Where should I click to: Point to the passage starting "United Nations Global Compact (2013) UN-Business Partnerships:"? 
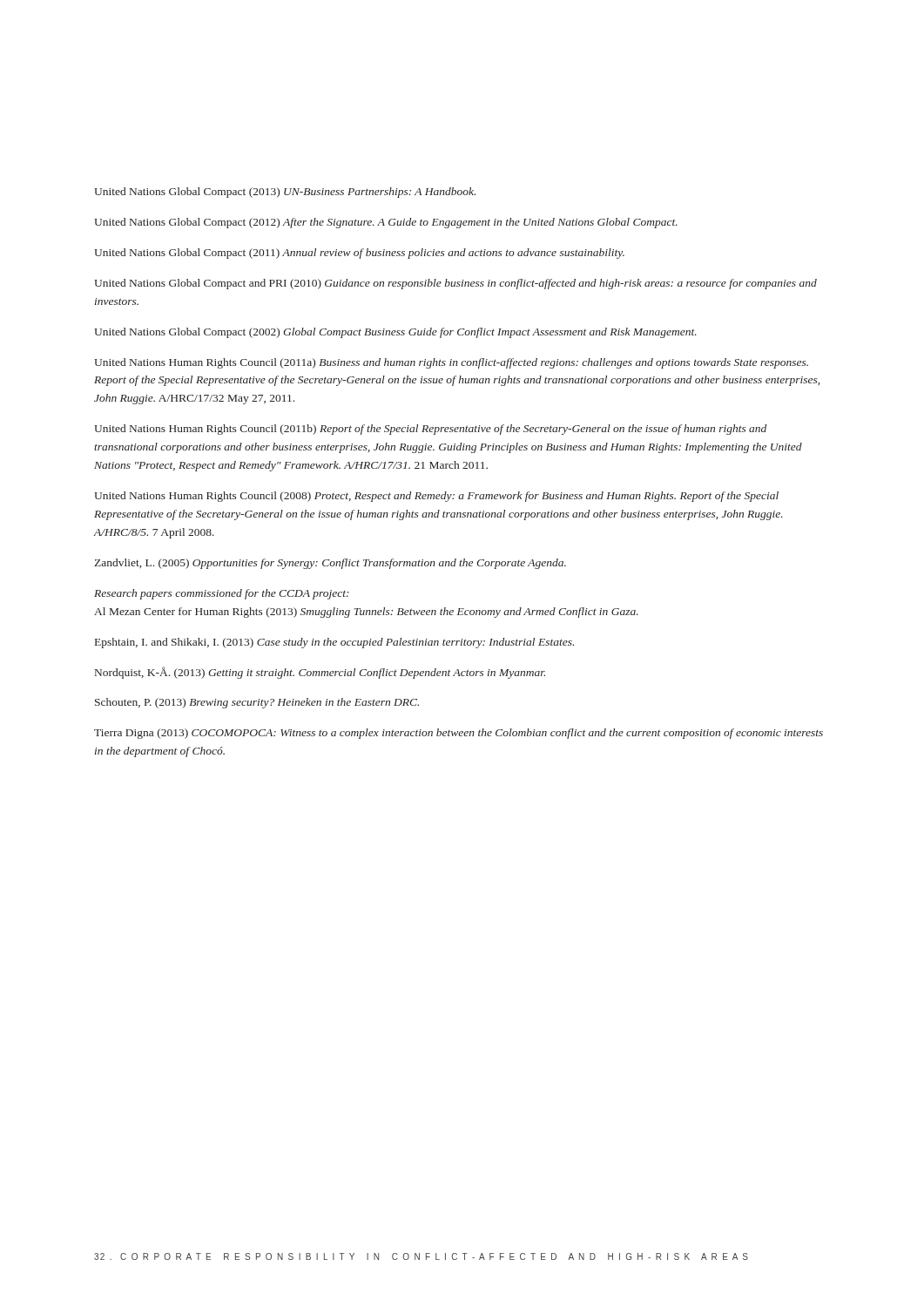point(285,191)
